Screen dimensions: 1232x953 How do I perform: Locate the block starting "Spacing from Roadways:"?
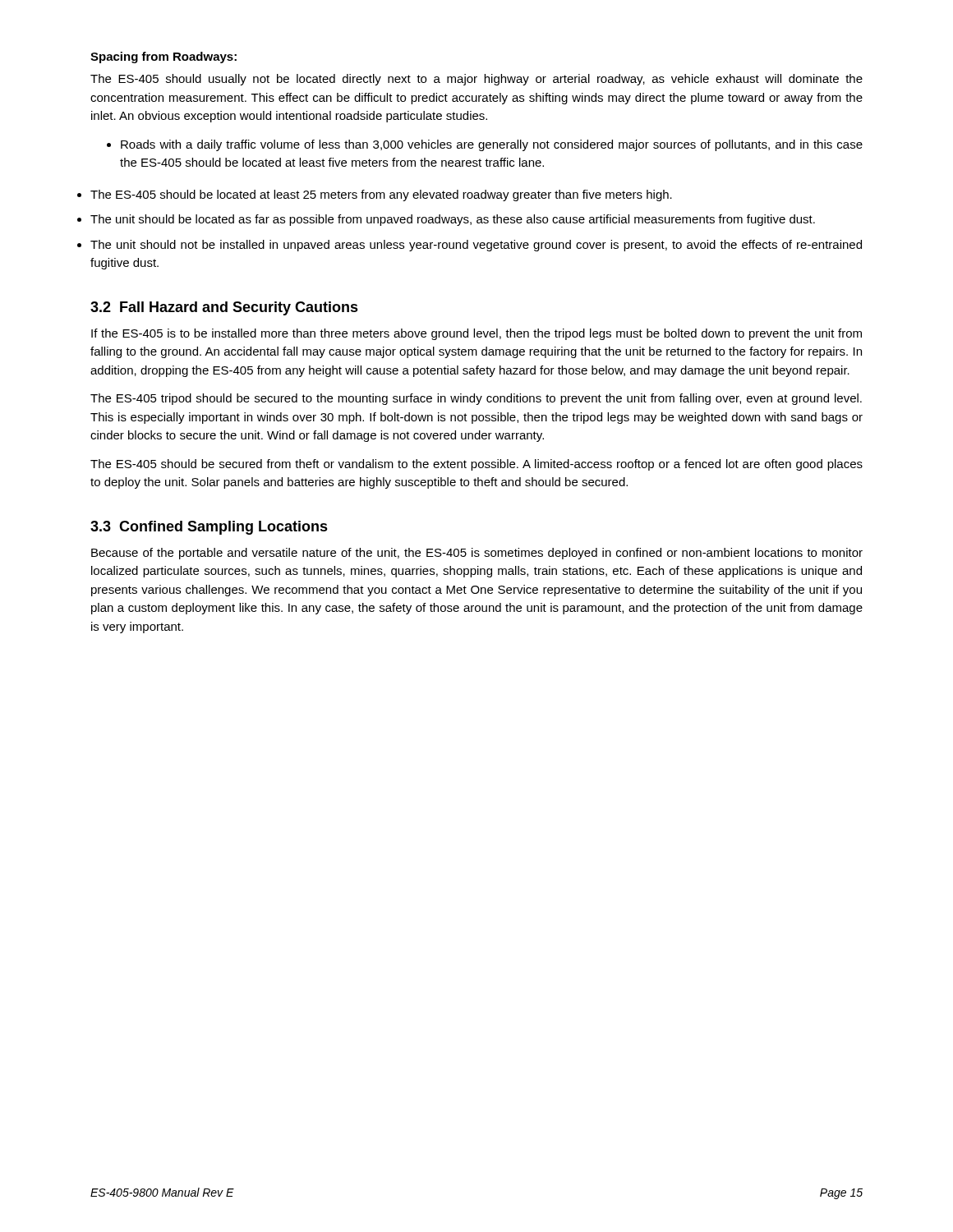pyautogui.click(x=164, y=56)
